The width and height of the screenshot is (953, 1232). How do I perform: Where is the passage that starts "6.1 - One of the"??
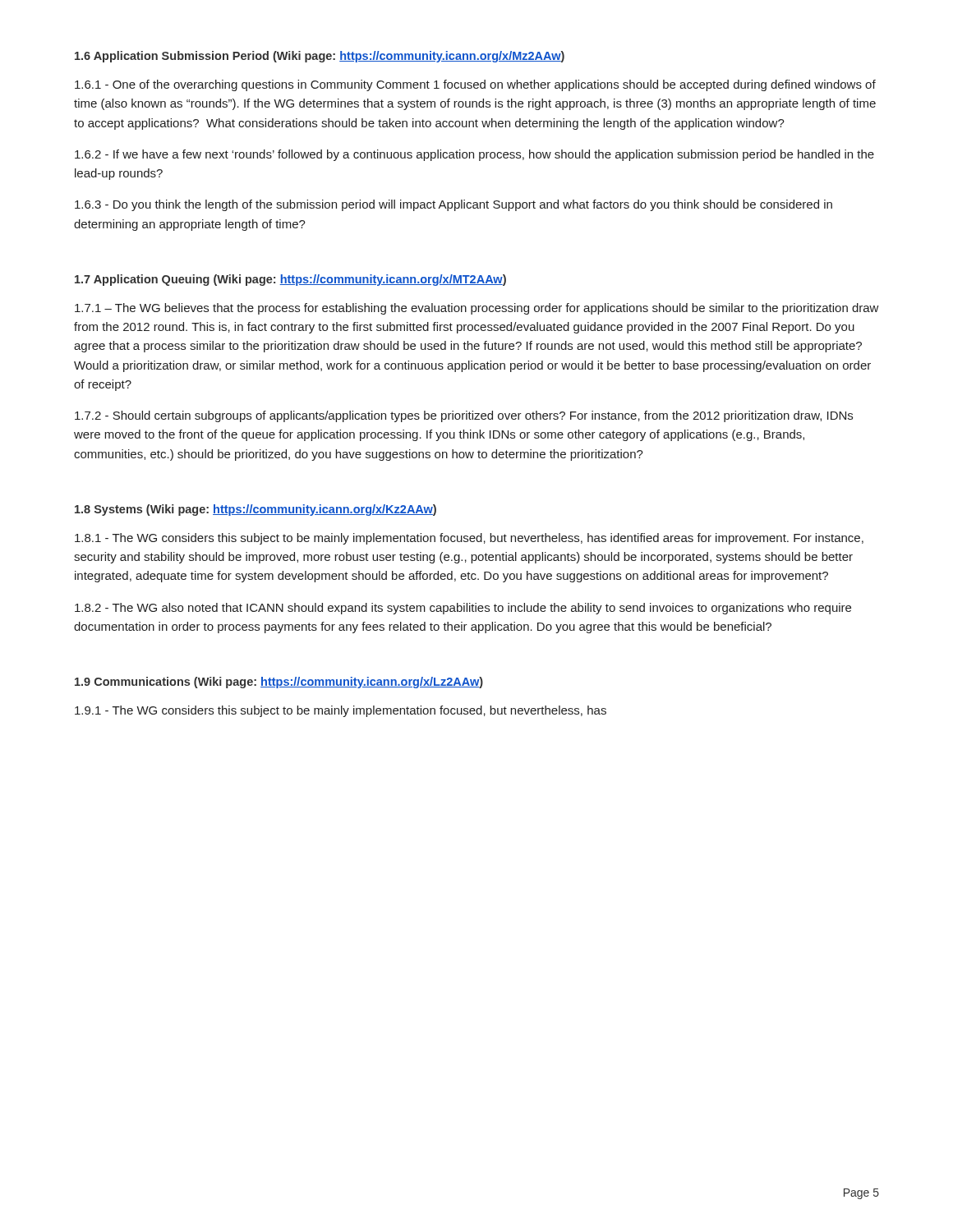(x=476, y=103)
